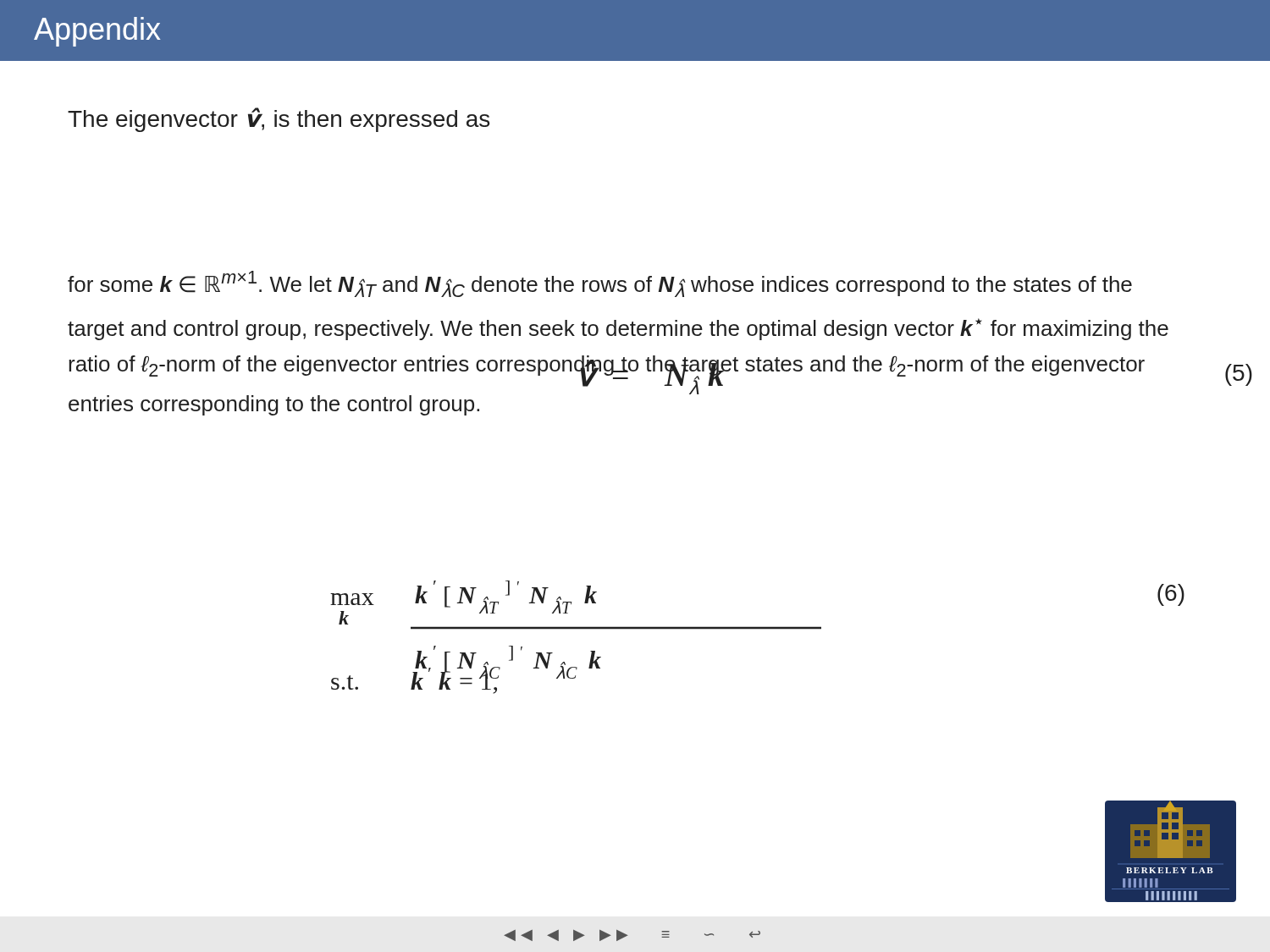Locate the text block with the text "for some k ∈"

coord(618,341)
